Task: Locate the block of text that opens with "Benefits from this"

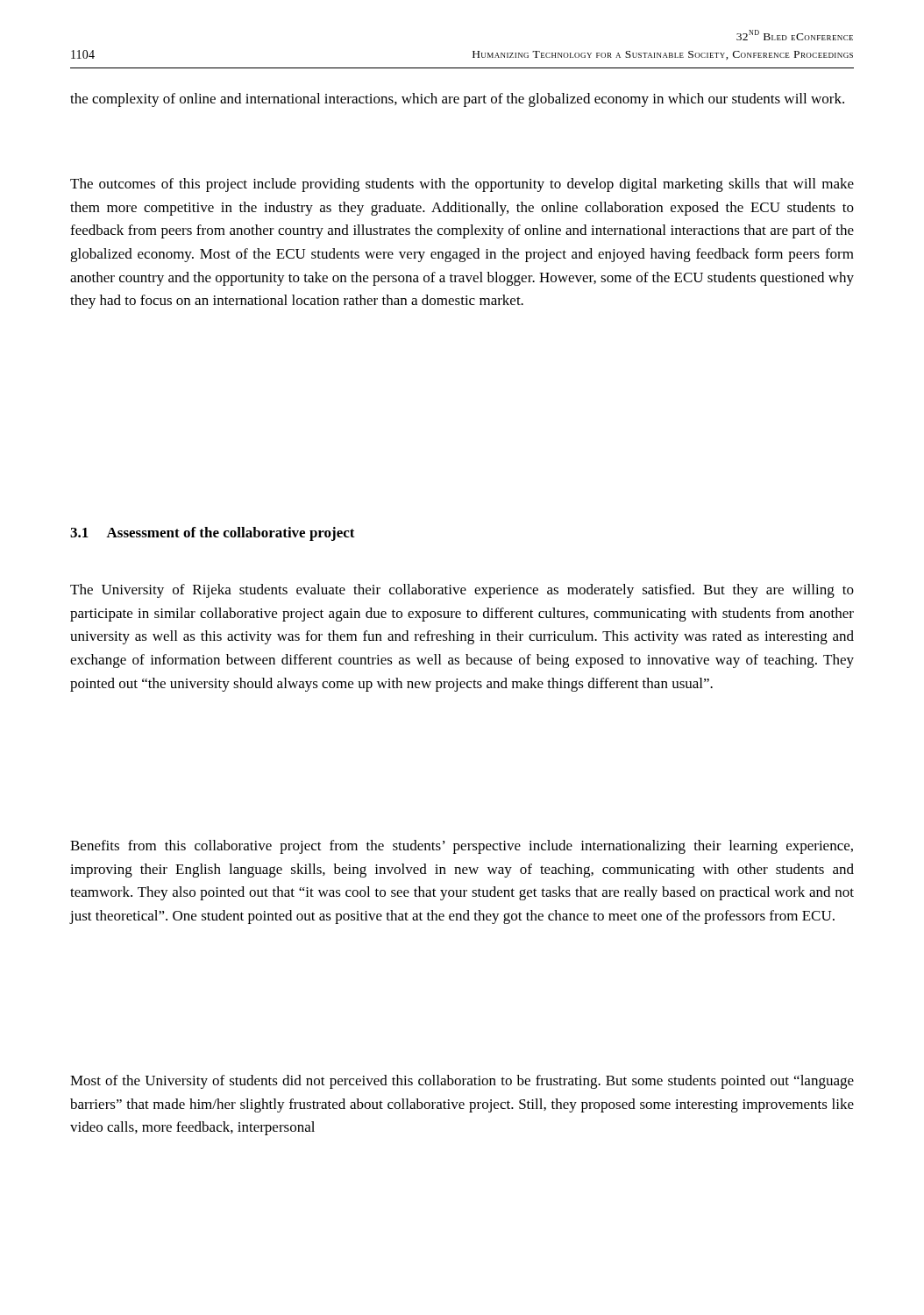Action: (x=462, y=881)
